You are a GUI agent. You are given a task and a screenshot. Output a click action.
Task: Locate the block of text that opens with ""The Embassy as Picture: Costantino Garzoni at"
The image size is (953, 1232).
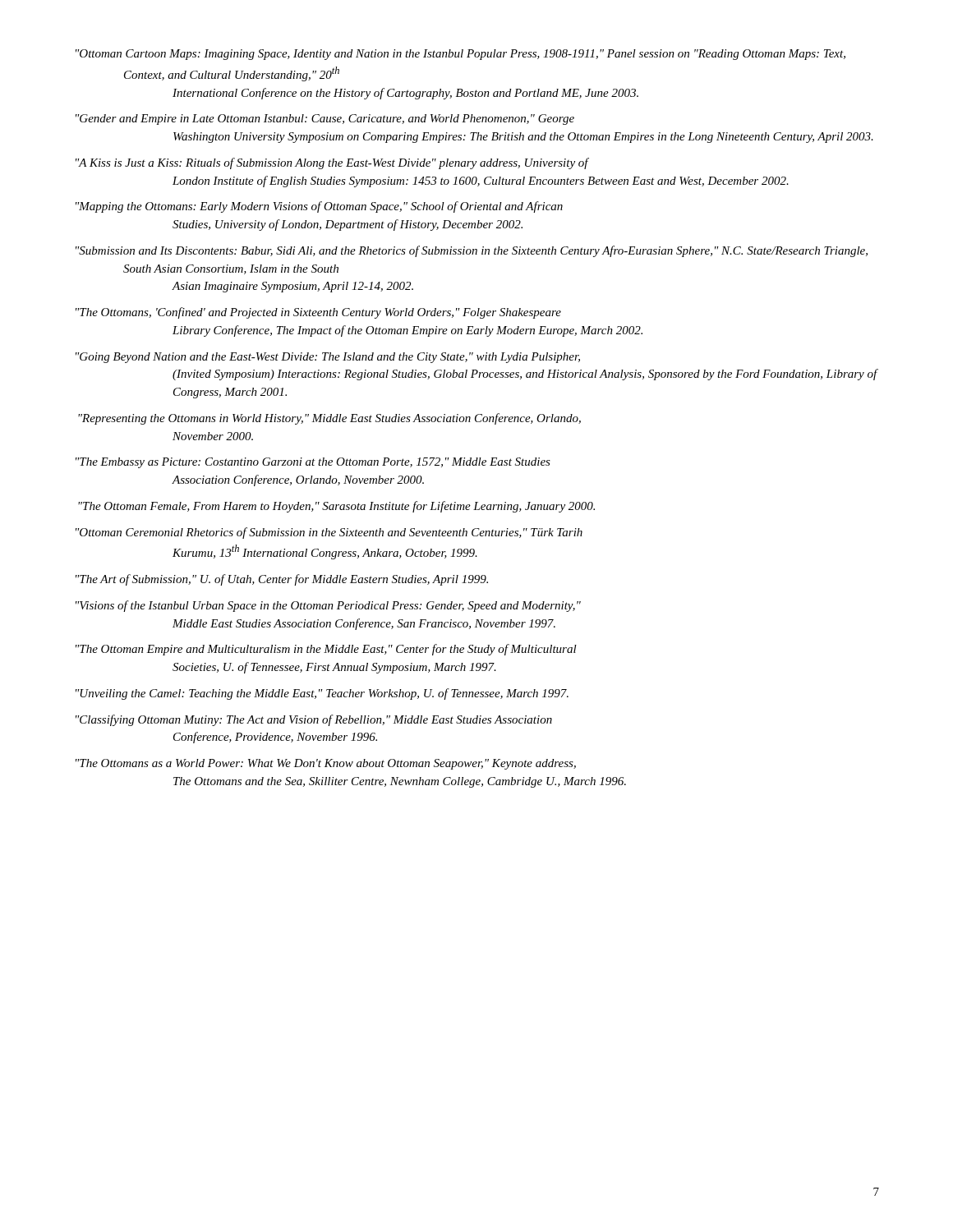point(476,472)
